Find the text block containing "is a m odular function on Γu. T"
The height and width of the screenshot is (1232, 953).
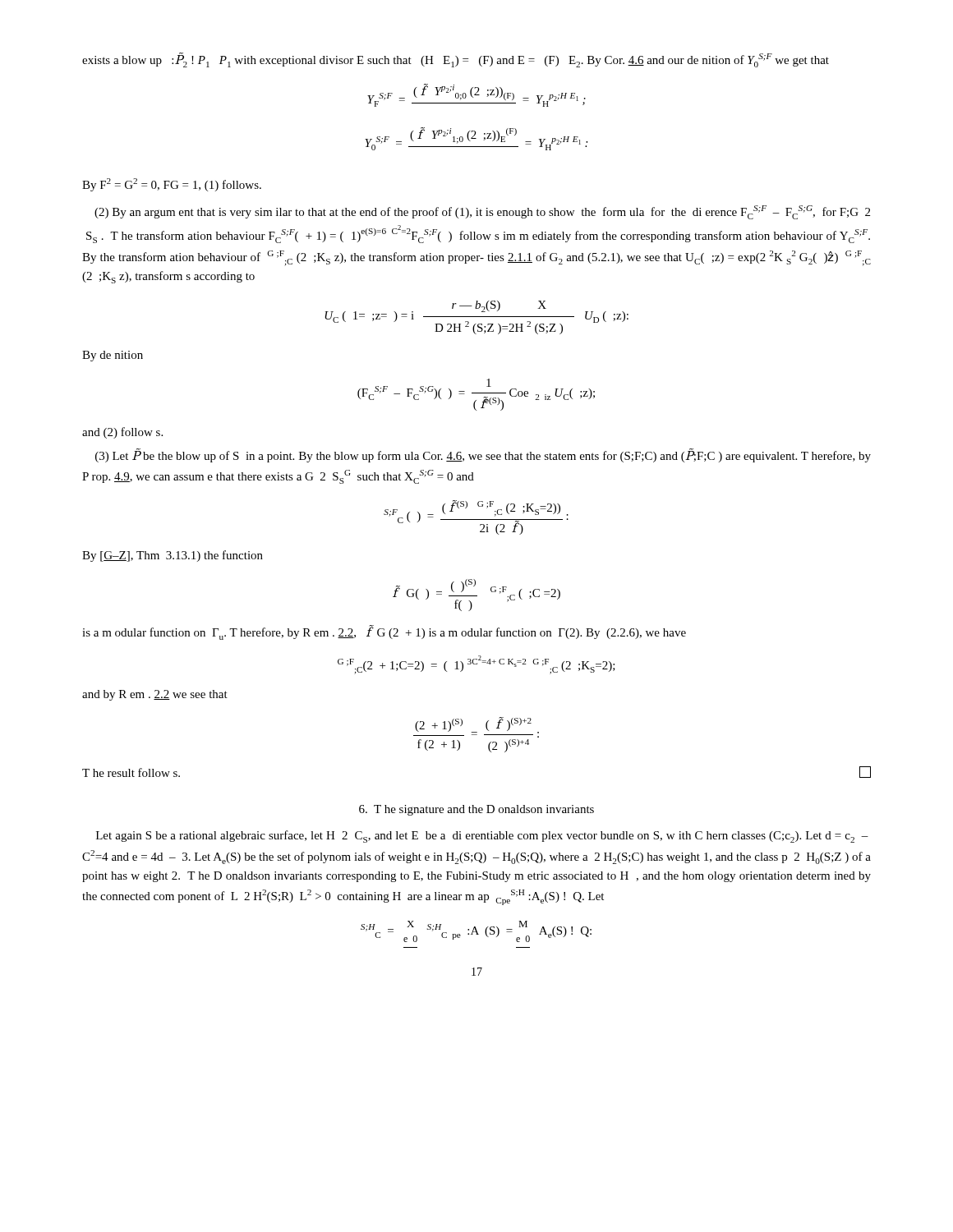tap(384, 633)
